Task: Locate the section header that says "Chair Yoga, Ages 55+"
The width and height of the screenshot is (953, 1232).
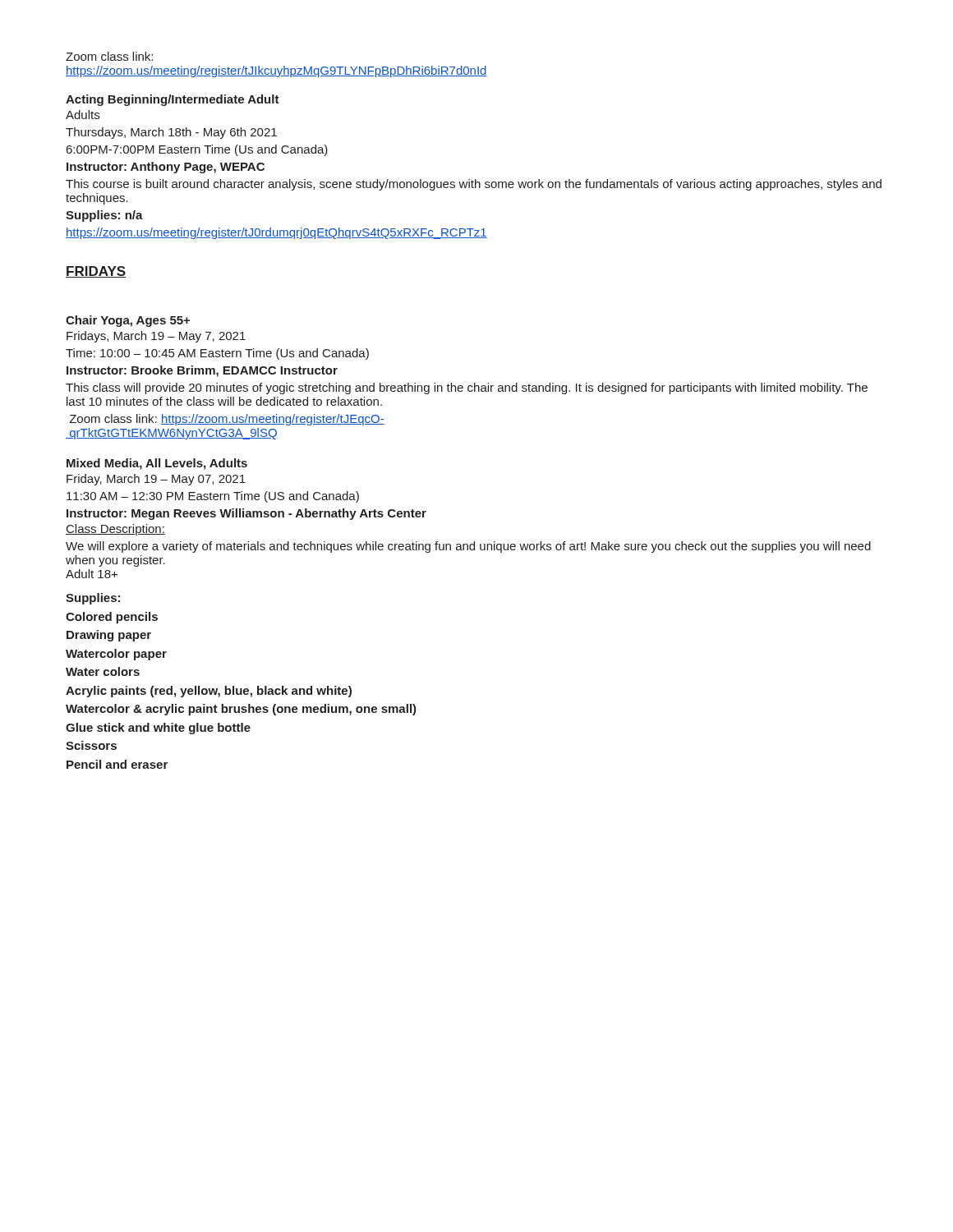Action: click(128, 320)
